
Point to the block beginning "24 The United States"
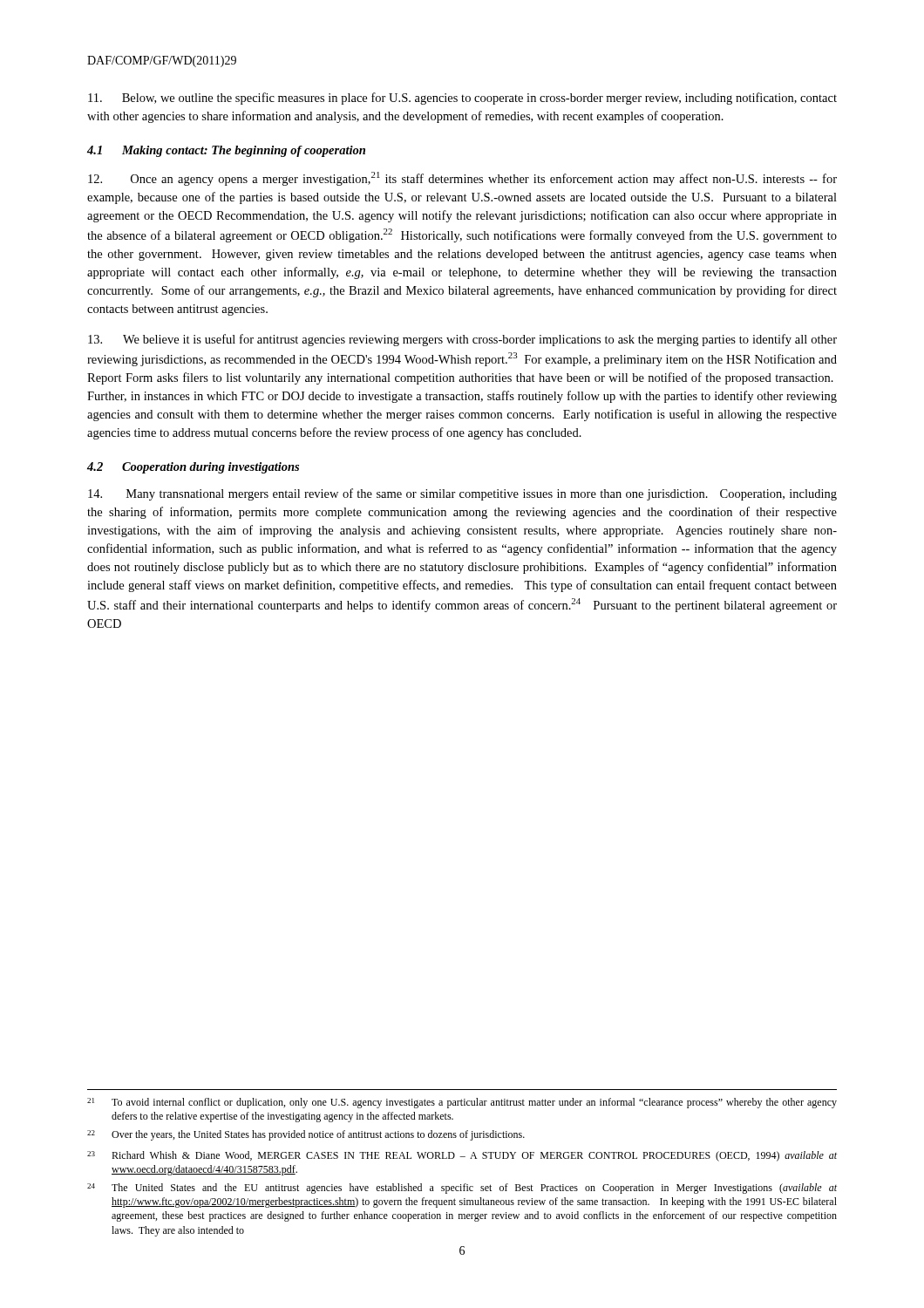click(462, 1209)
